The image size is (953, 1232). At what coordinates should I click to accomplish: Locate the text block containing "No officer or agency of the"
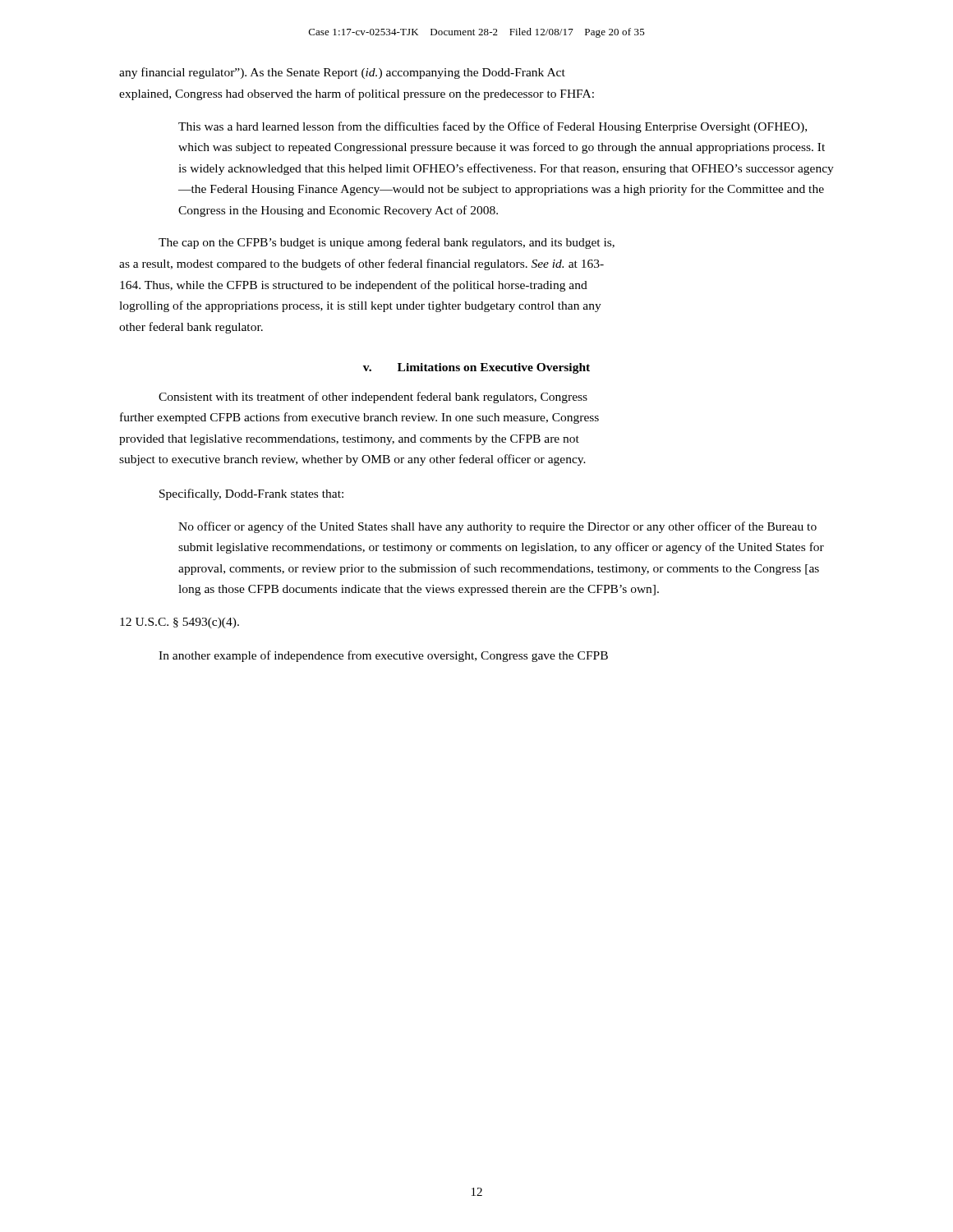(501, 557)
